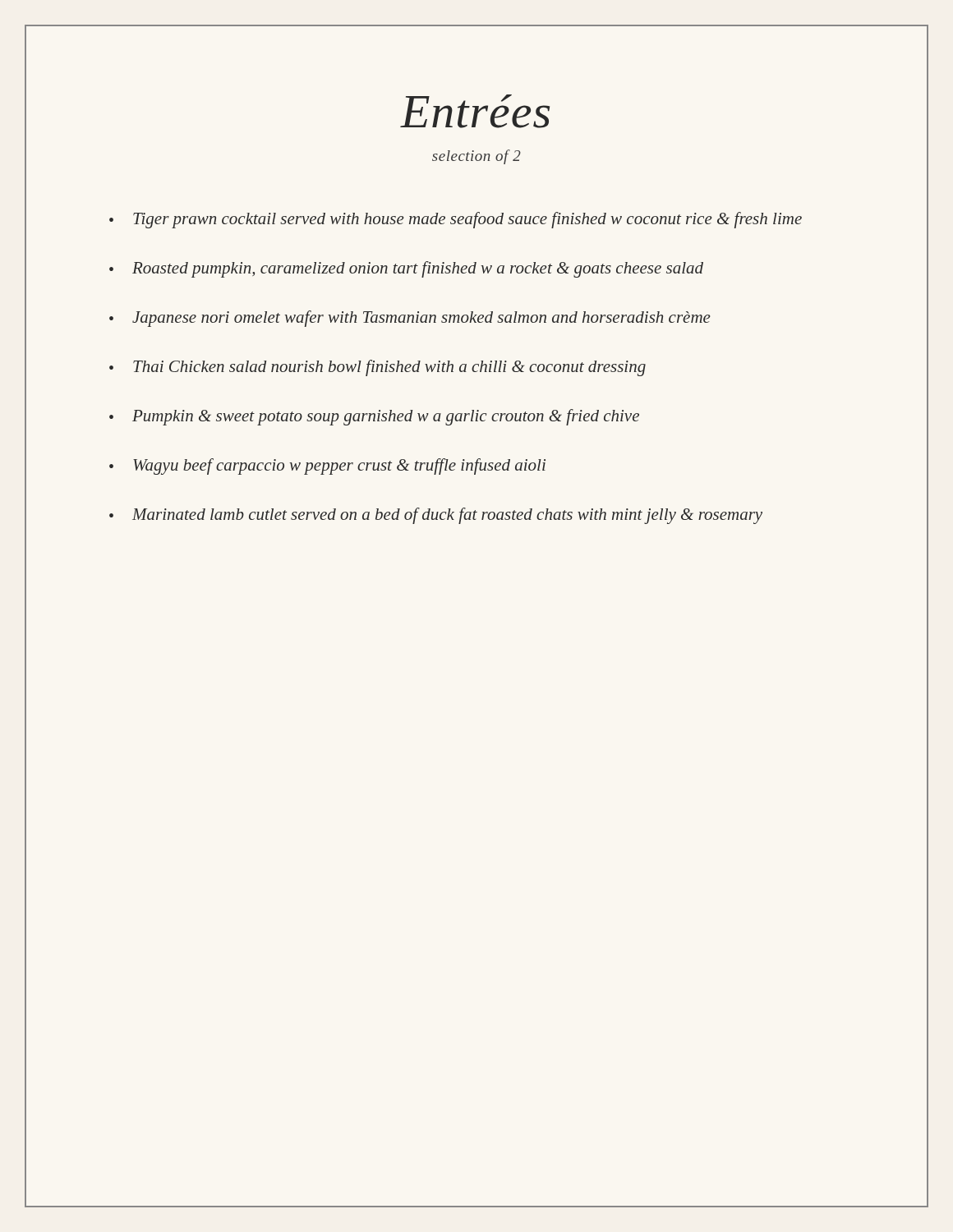
Task: Select the list item with the text "• Marinated lamb cutlet served on a bed"
Action: point(435,515)
